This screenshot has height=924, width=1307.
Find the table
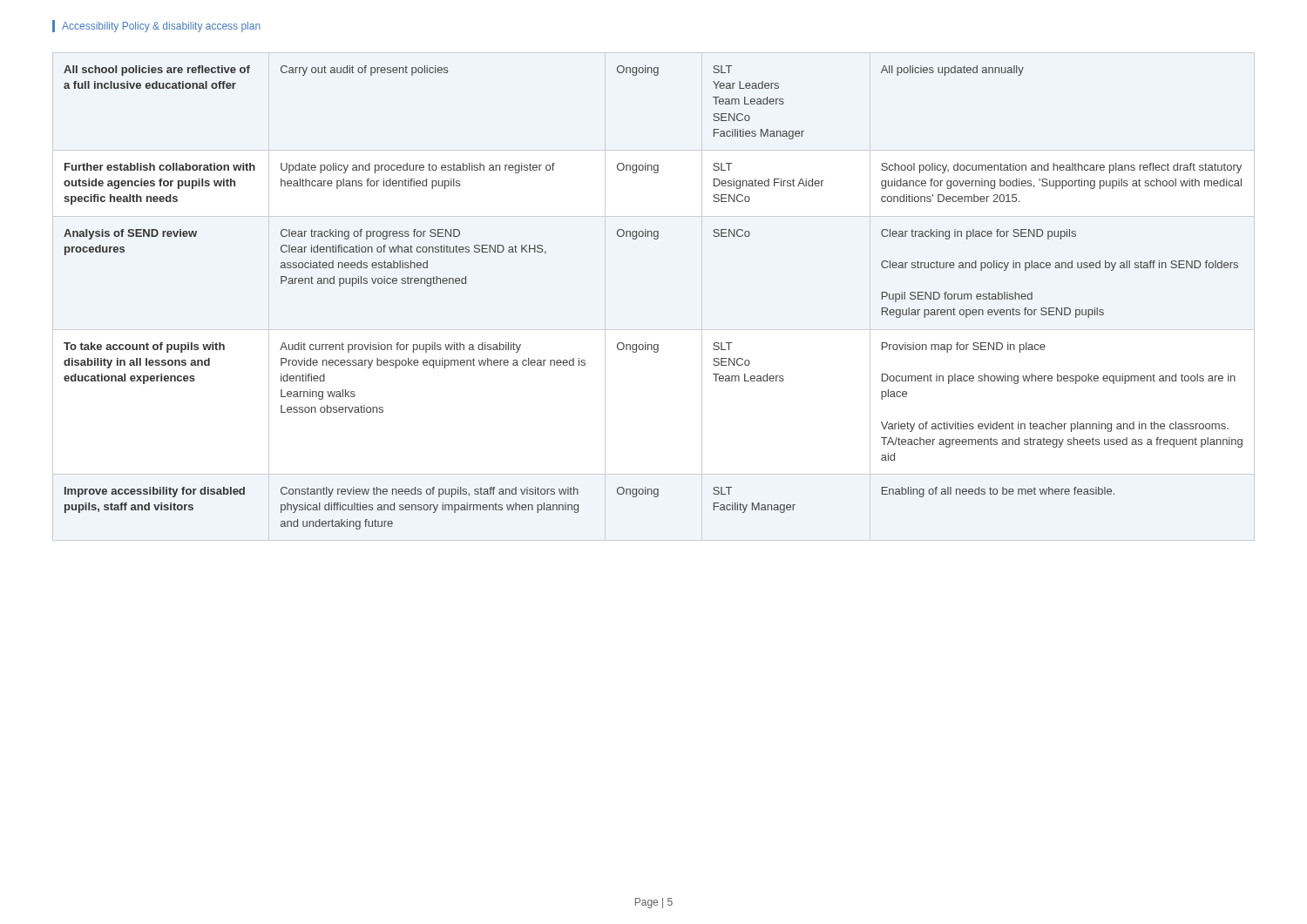[654, 464]
